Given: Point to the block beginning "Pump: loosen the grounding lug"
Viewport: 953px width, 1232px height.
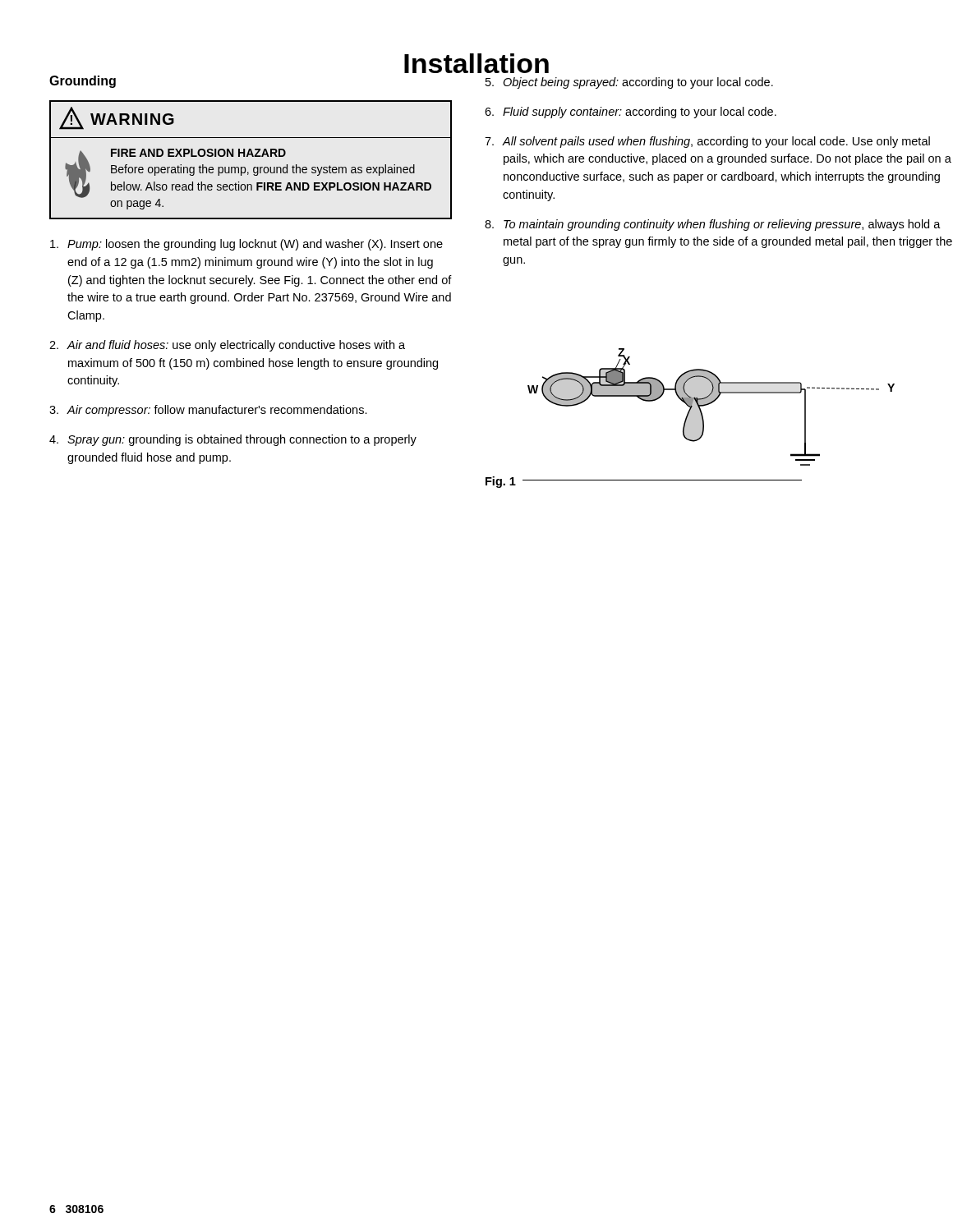Looking at the screenshot, I should pyautogui.click(x=251, y=281).
